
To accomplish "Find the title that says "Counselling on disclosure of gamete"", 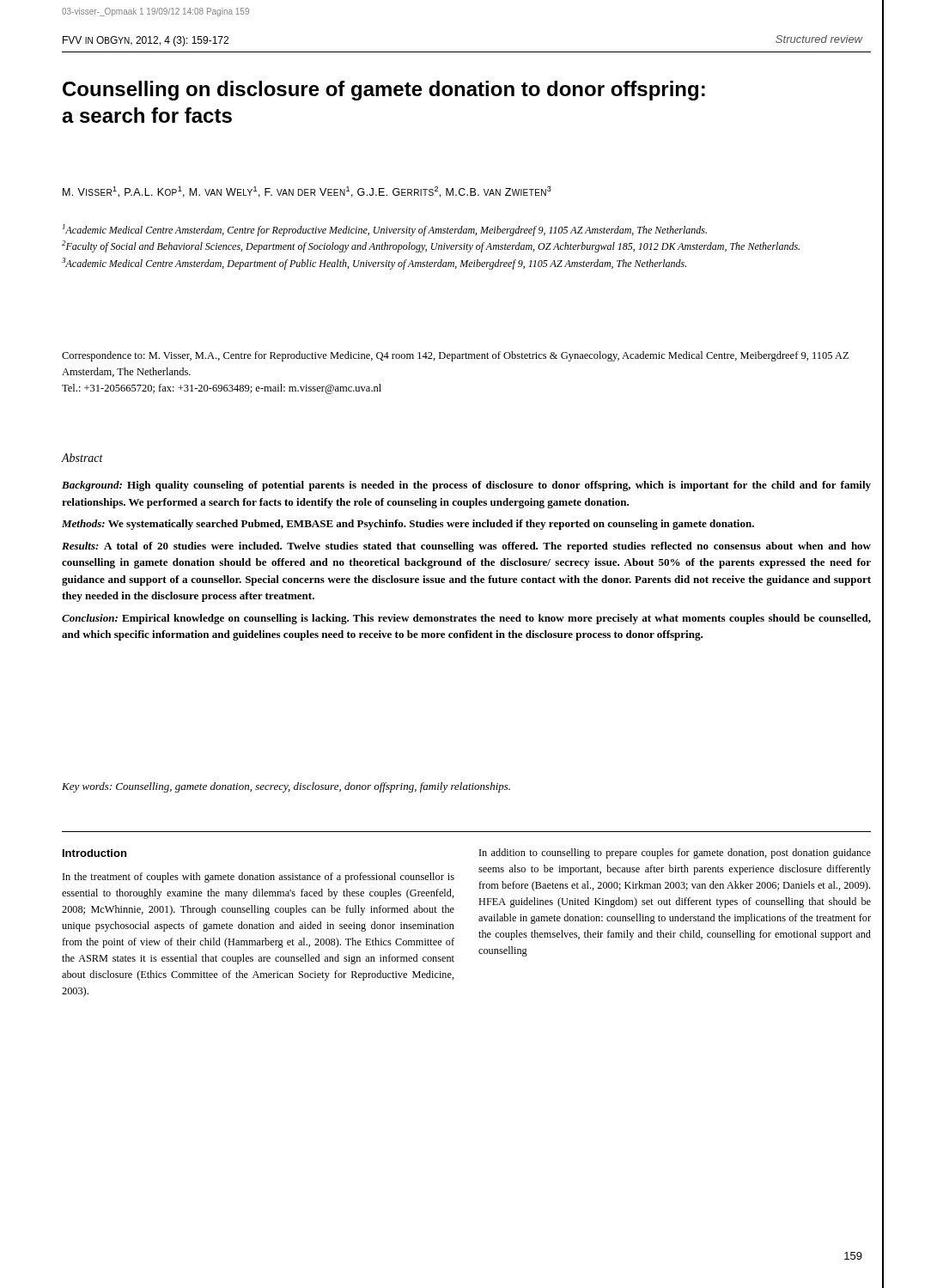I will click(466, 102).
